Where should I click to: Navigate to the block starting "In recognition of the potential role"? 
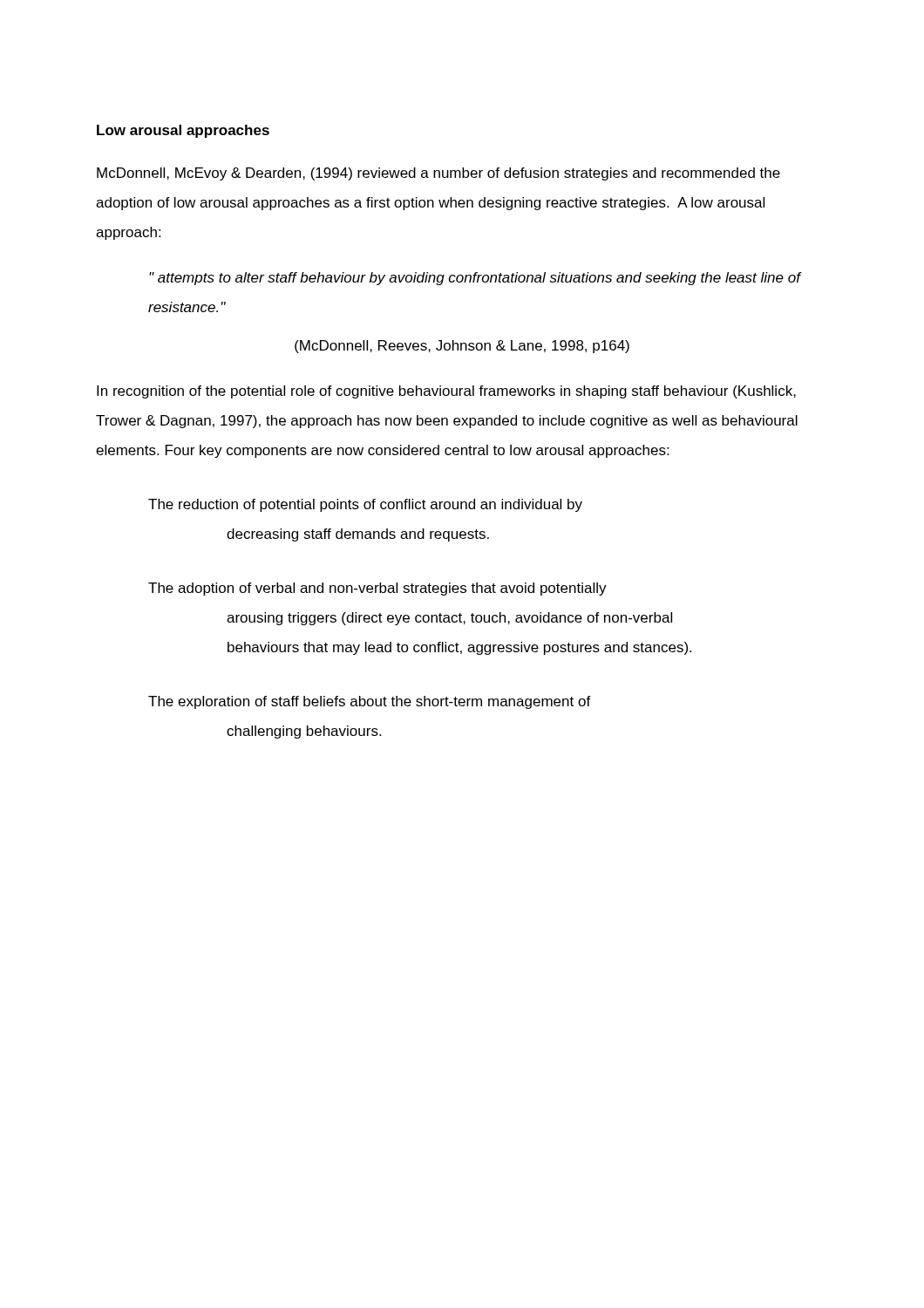pyautogui.click(x=447, y=421)
